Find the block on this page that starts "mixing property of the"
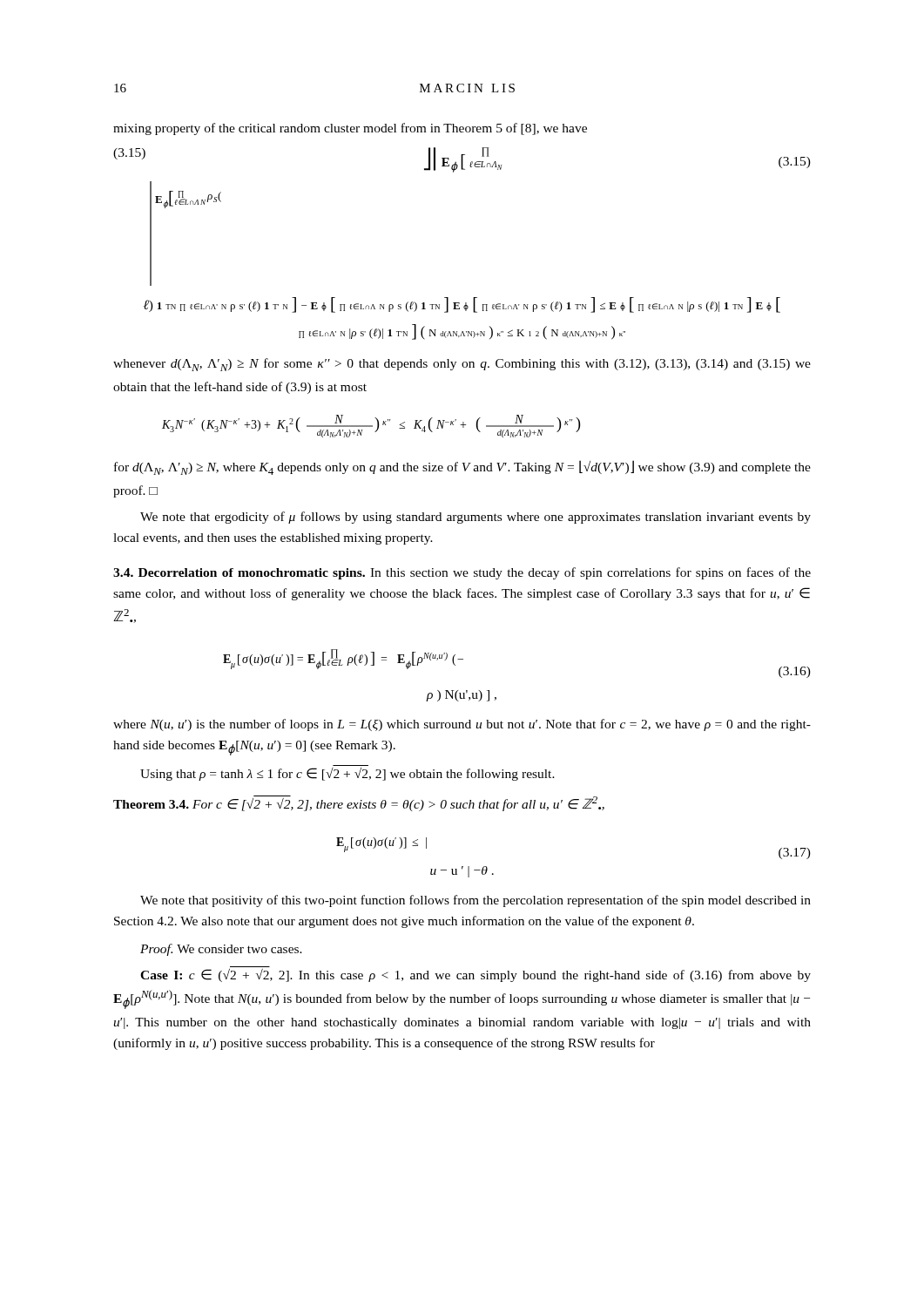The width and height of the screenshot is (924, 1307). 462,128
